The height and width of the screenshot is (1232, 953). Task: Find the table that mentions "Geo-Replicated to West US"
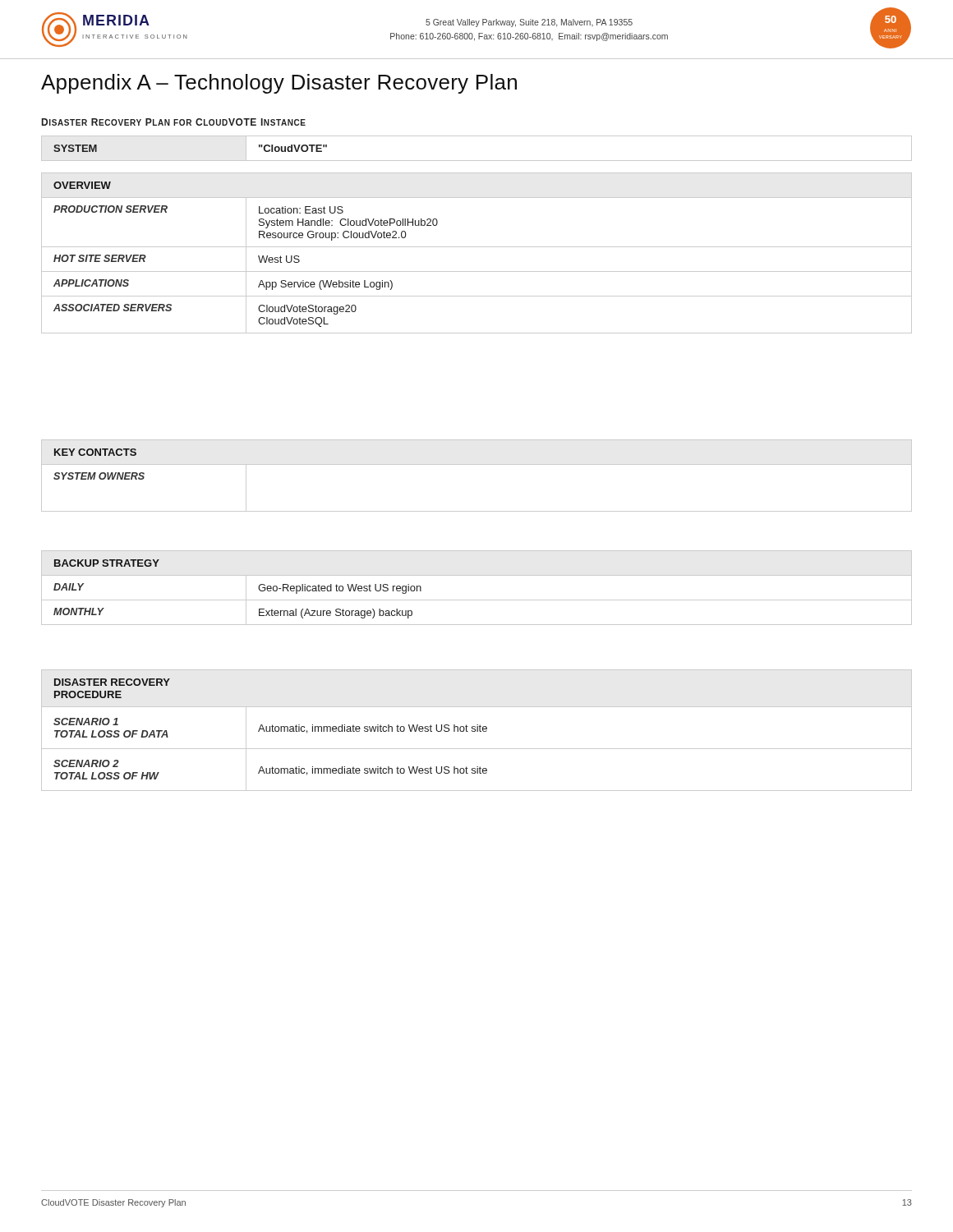(x=476, y=588)
